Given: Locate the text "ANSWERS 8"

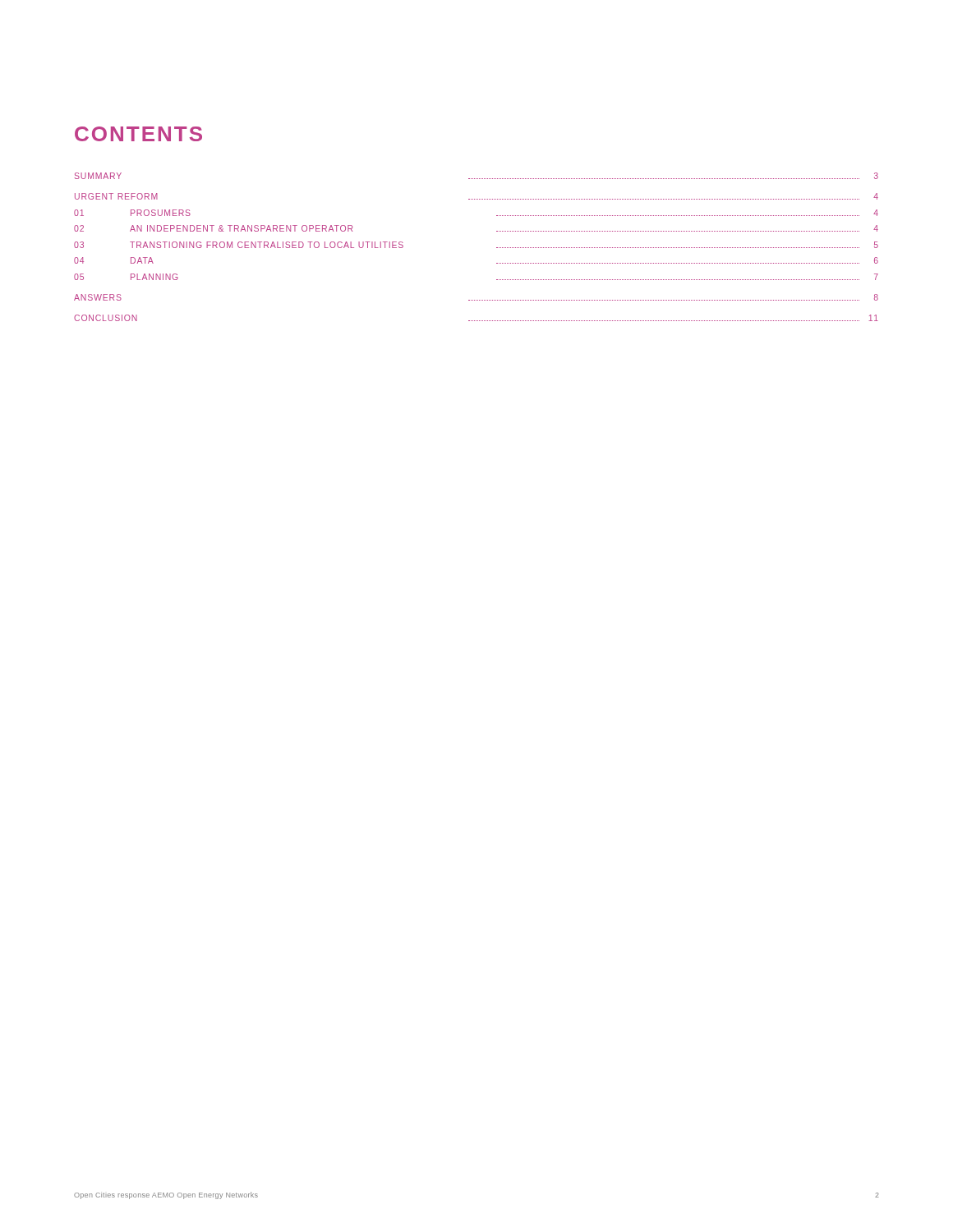Looking at the screenshot, I should tap(476, 298).
